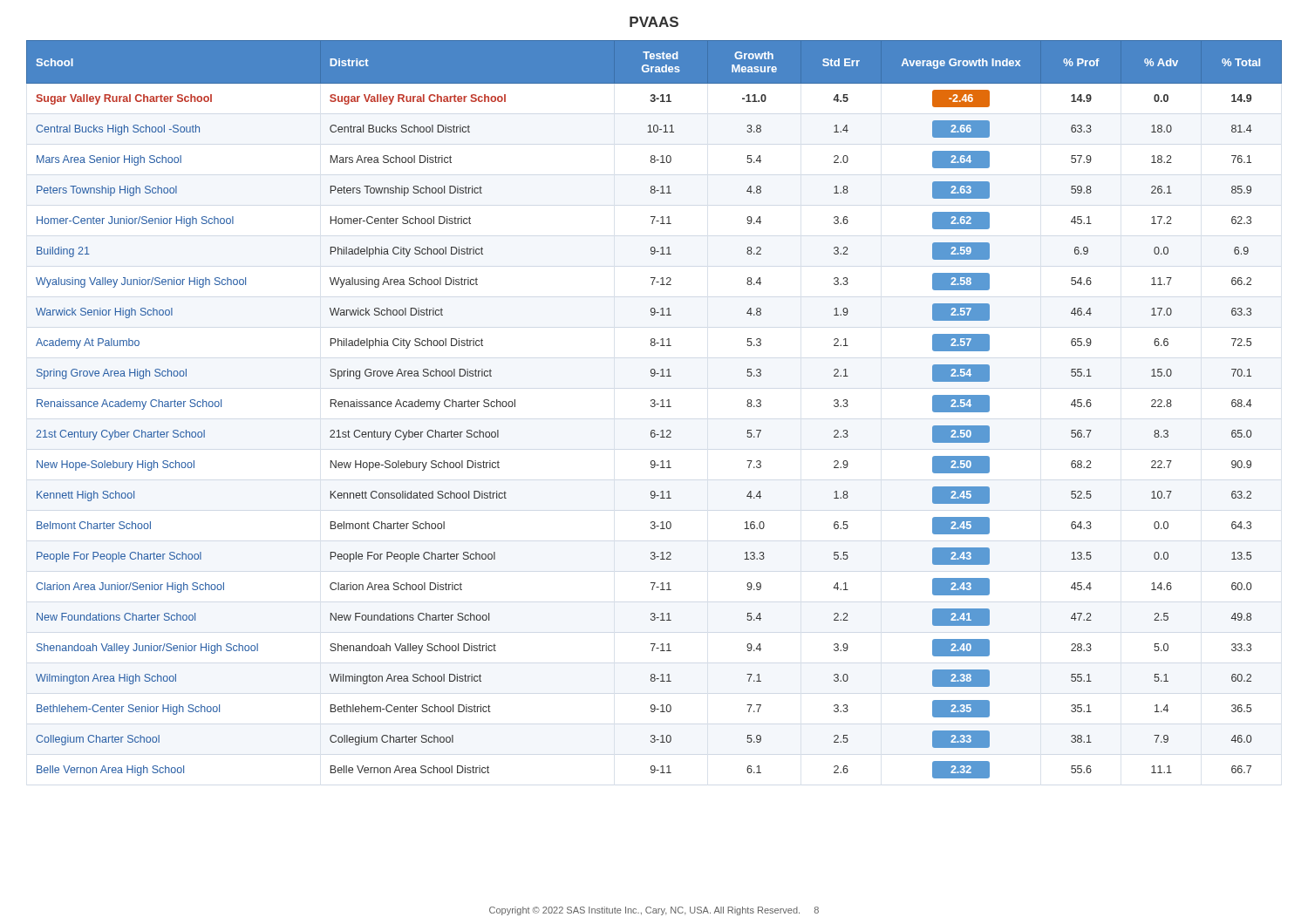The height and width of the screenshot is (924, 1308).
Task: Select the table that reads "Academy At Palumbo"
Action: [x=654, y=413]
